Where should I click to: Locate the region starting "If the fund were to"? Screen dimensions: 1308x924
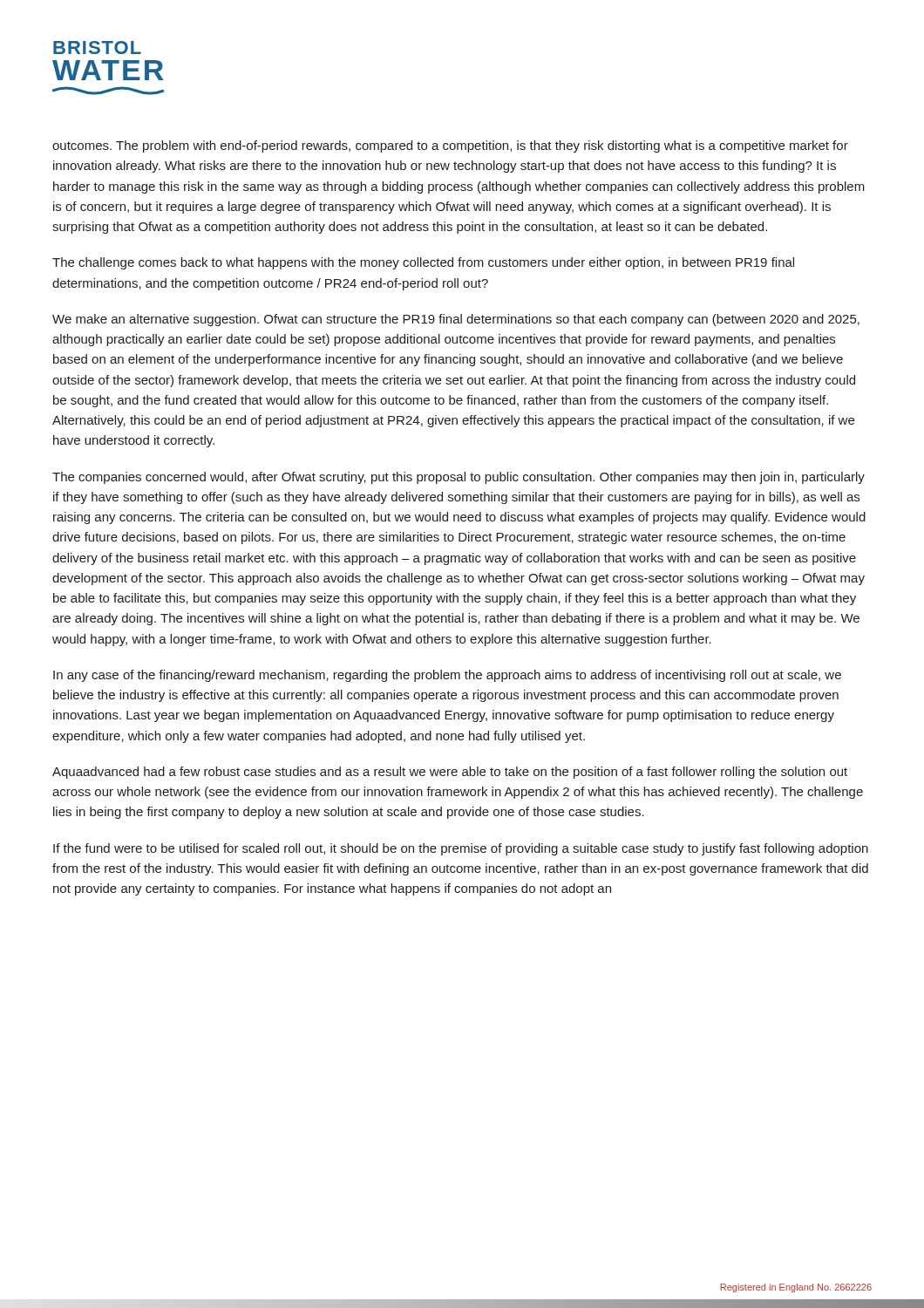pyautogui.click(x=462, y=868)
